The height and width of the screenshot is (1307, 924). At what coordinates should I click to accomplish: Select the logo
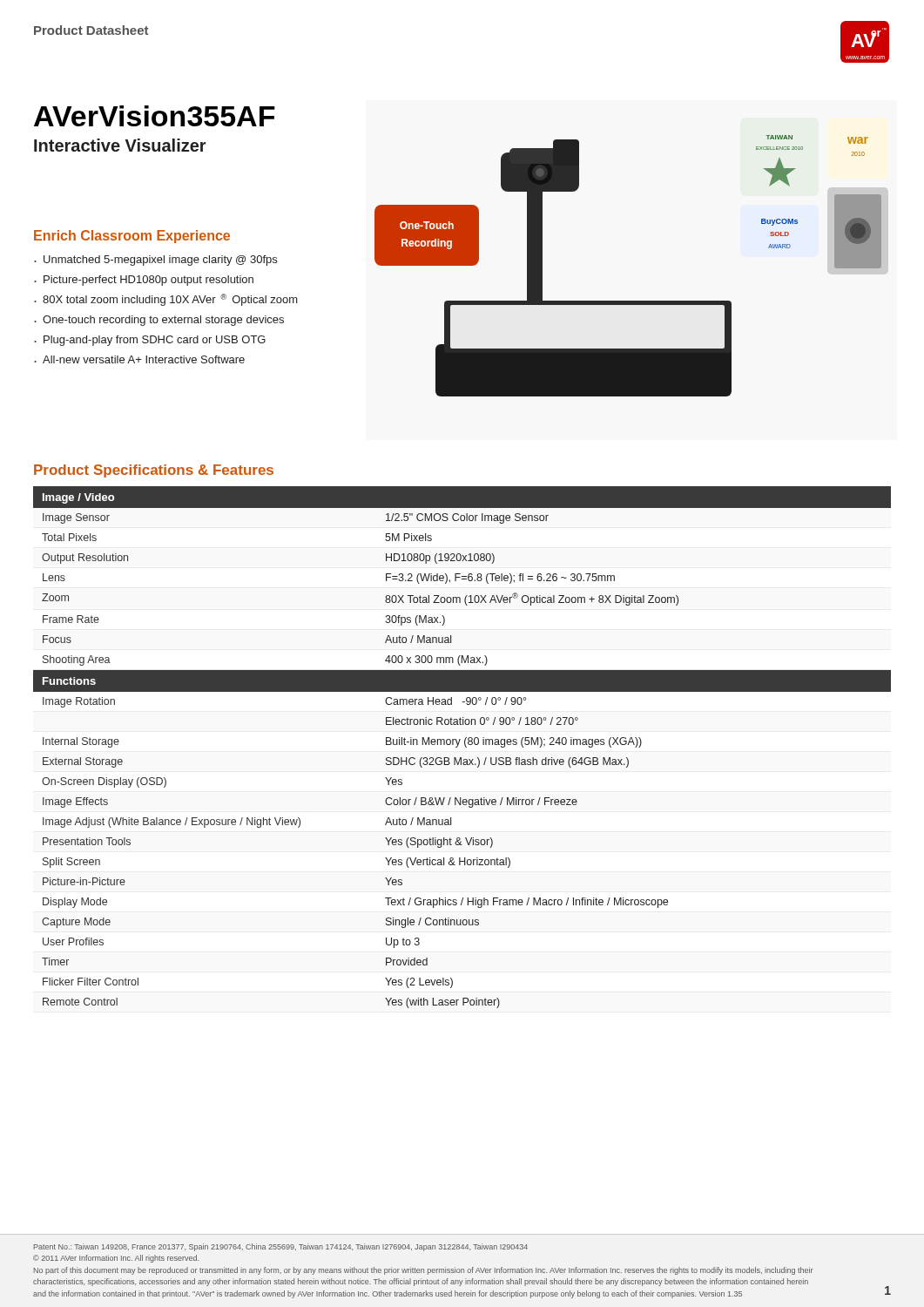point(839,44)
